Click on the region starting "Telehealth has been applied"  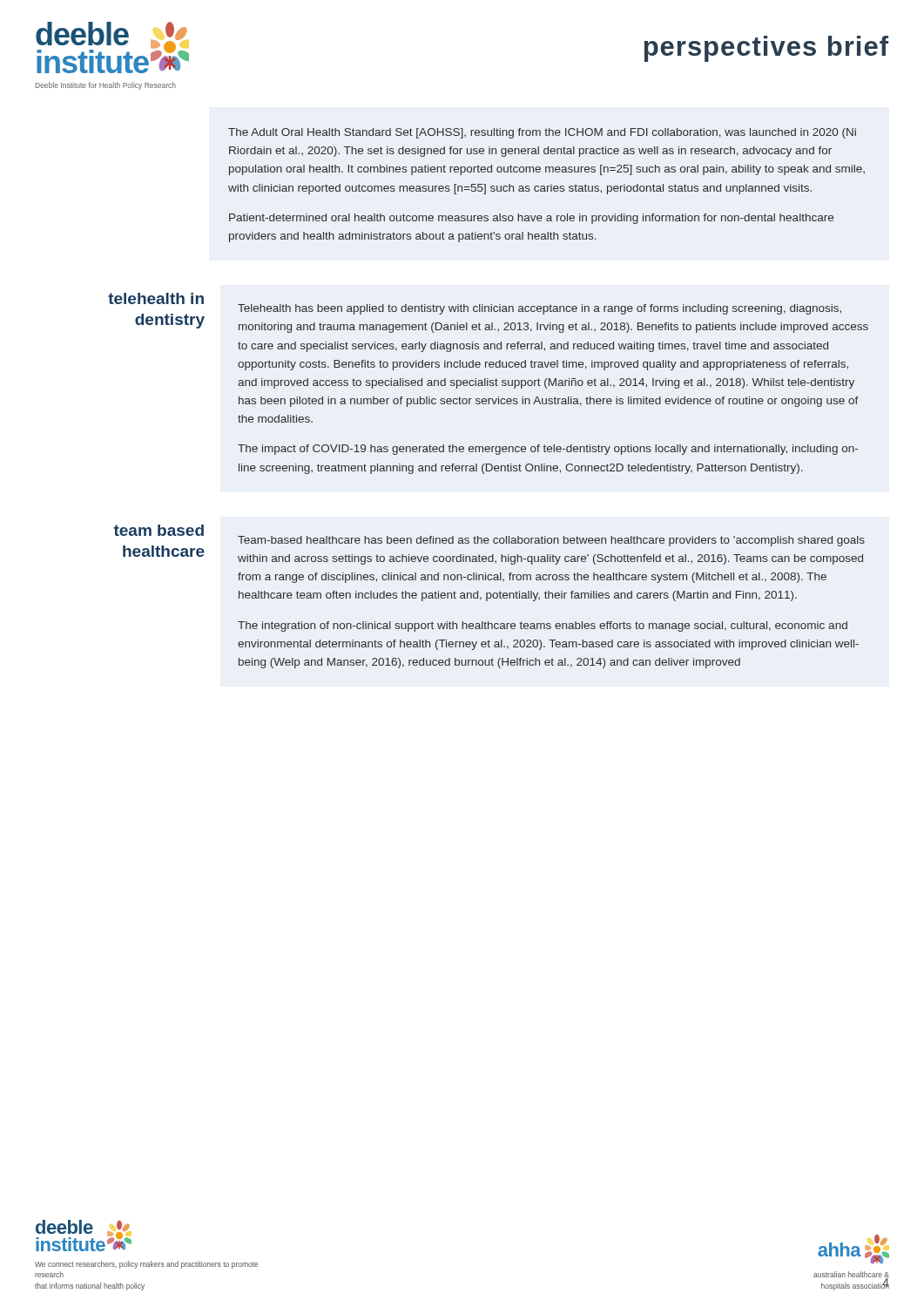pos(555,388)
